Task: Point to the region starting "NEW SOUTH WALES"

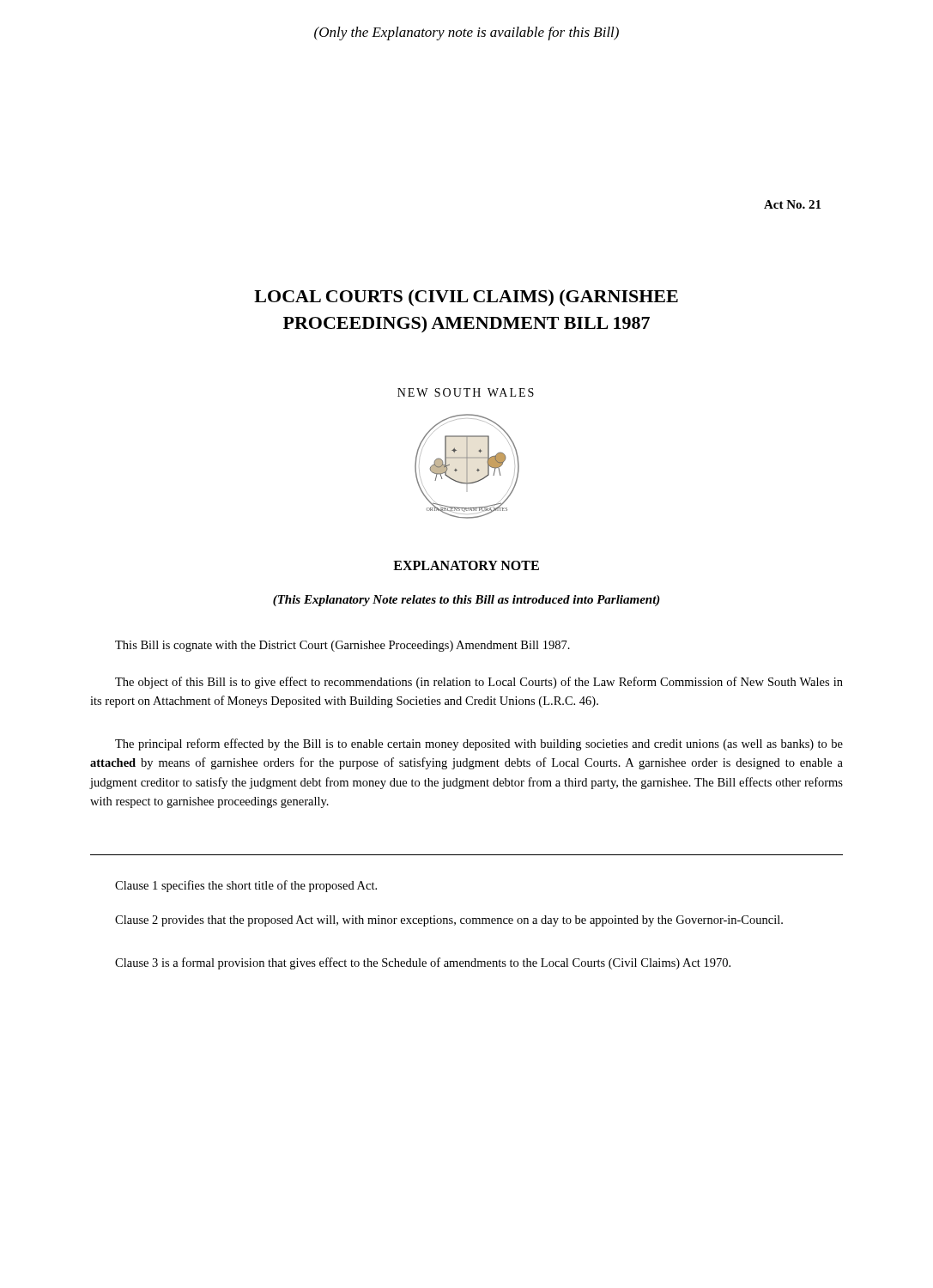Action: coord(466,393)
